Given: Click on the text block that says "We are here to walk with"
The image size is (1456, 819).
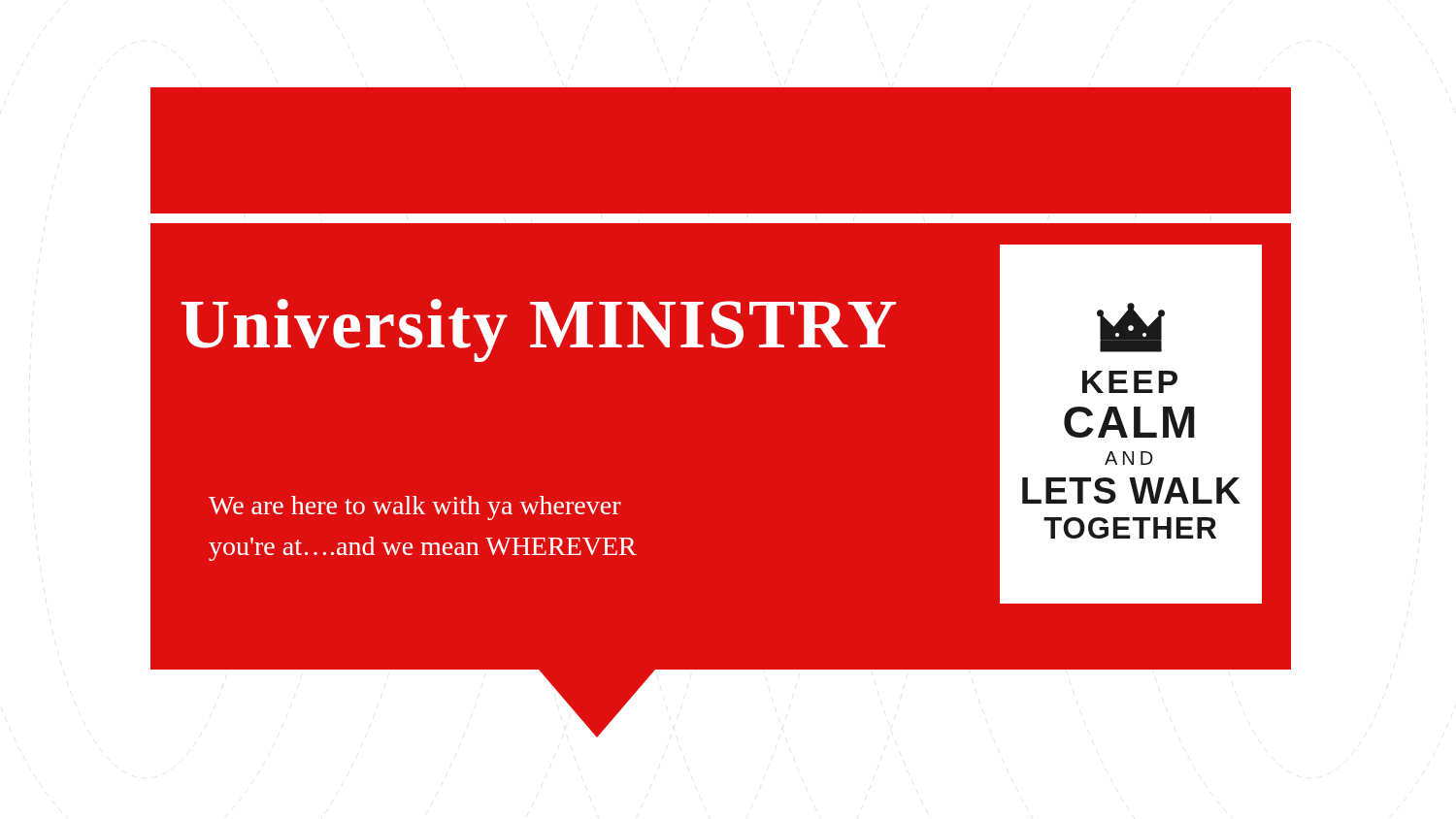Looking at the screenshot, I should click(423, 525).
